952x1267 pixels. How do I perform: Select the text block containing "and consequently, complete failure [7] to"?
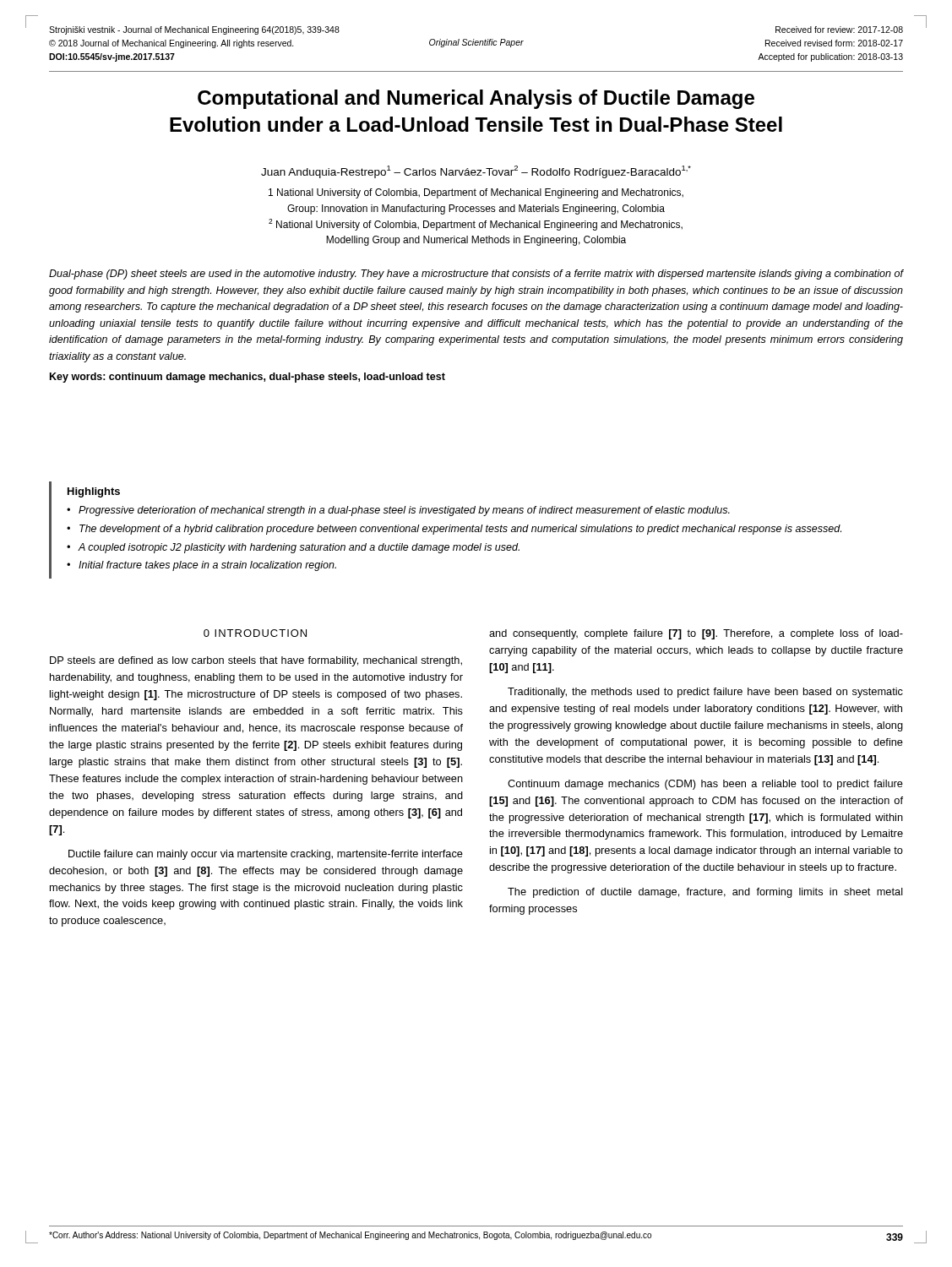click(696, 771)
